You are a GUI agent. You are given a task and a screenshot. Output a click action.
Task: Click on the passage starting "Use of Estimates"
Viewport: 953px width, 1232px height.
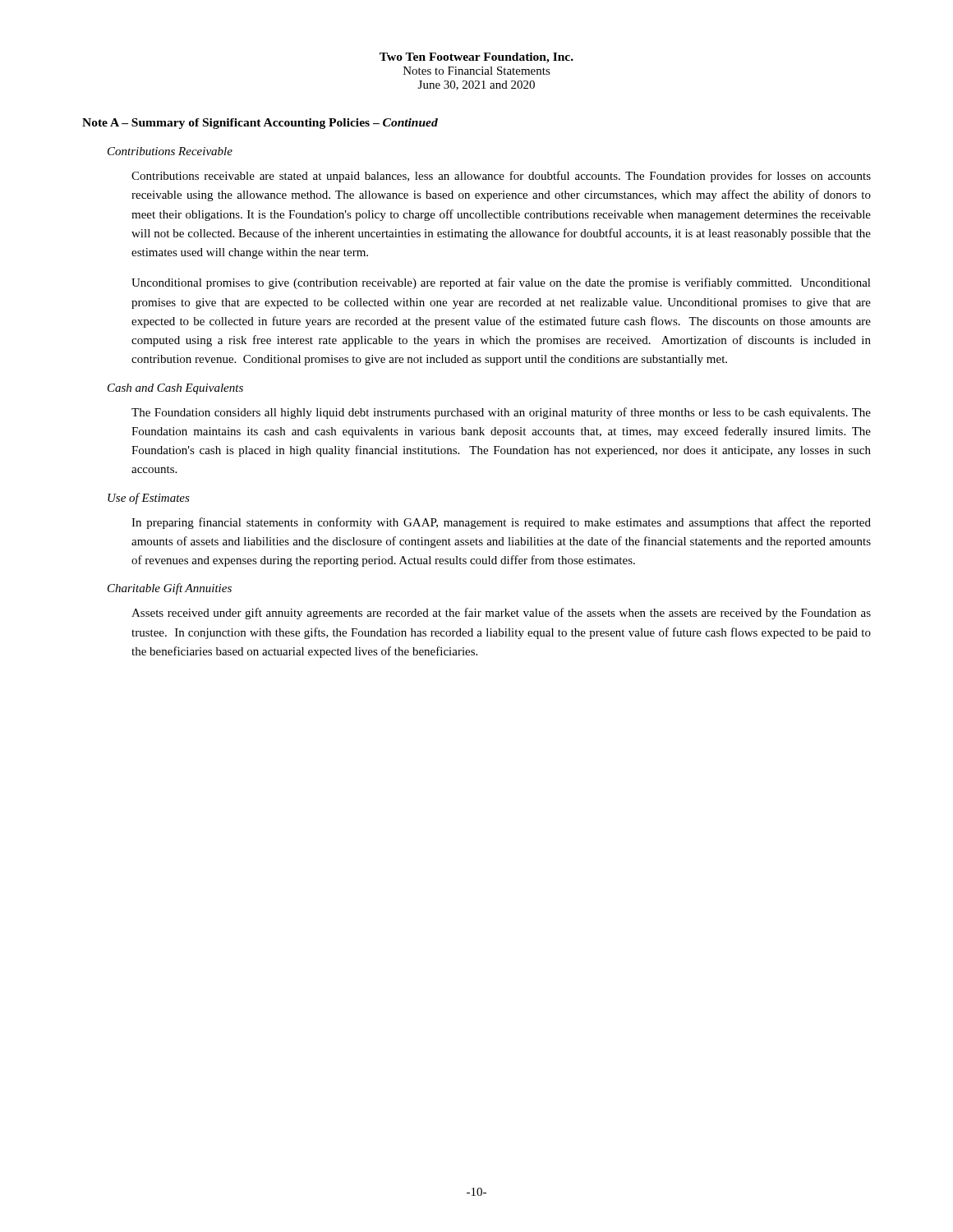[x=148, y=497]
